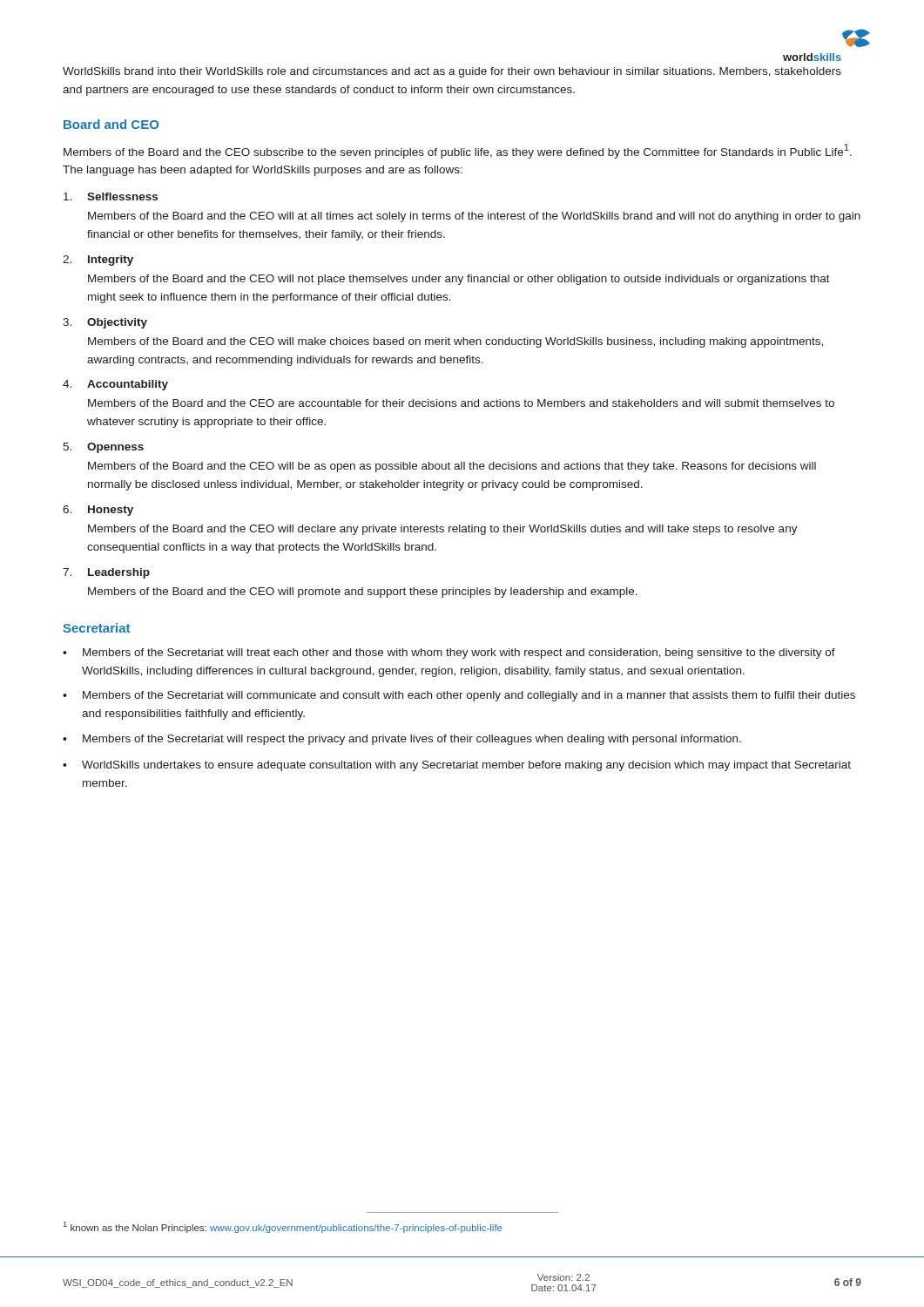Navigate to the block starting "2. Integrity Members of the Board and"

pyautogui.click(x=462, y=279)
